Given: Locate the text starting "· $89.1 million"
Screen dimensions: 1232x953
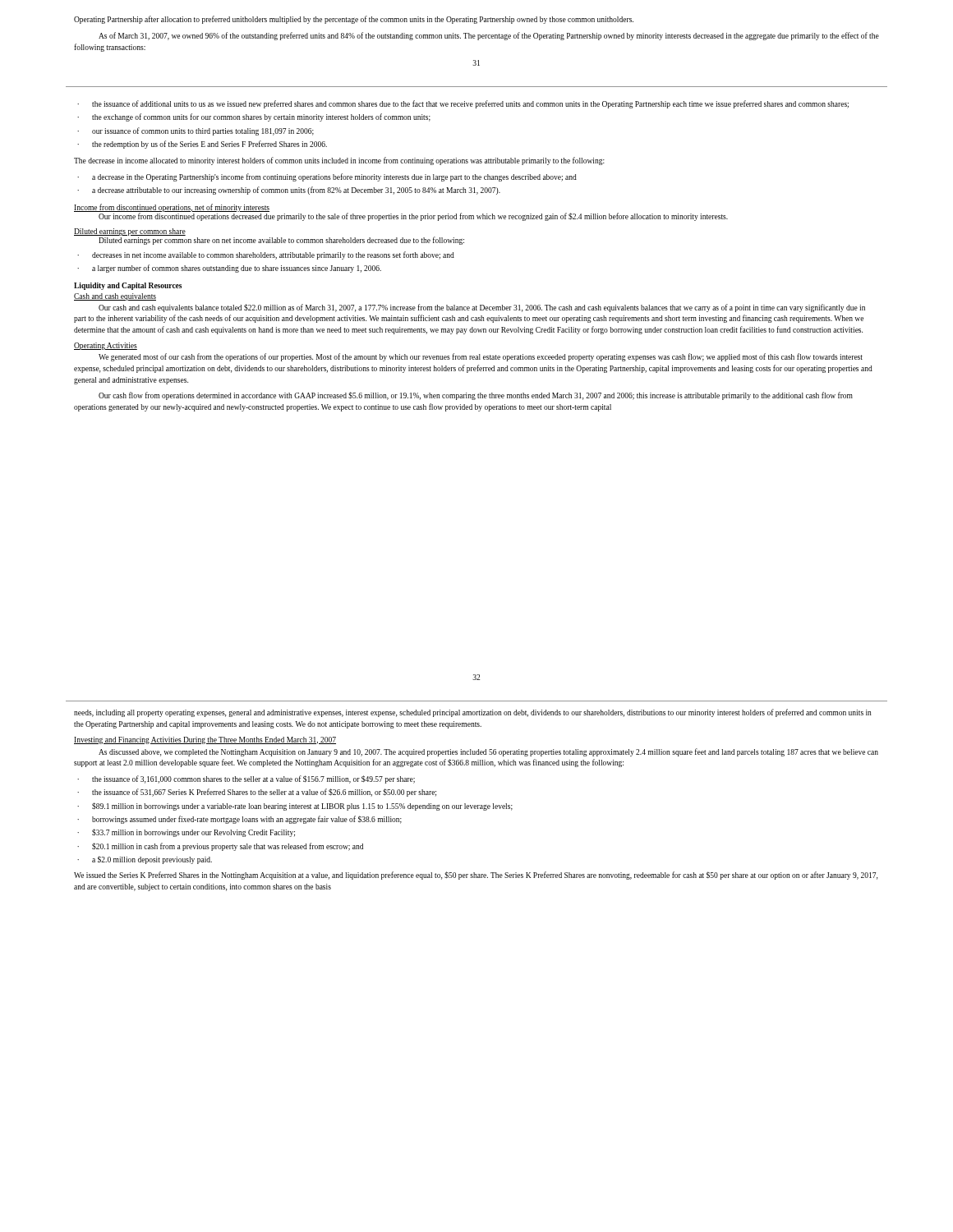Looking at the screenshot, I should (x=476, y=807).
